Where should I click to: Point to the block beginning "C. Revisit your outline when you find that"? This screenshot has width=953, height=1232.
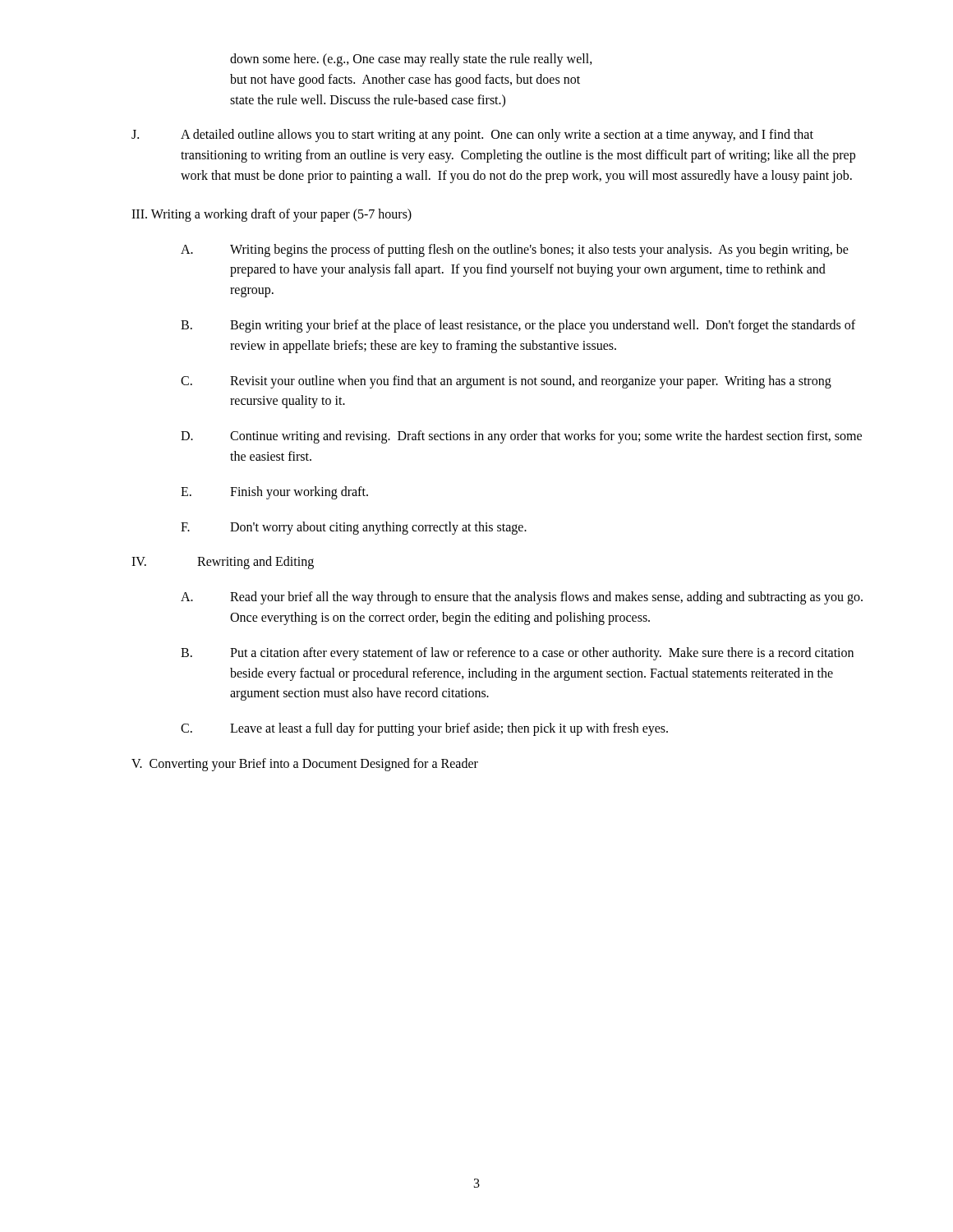click(526, 391)
